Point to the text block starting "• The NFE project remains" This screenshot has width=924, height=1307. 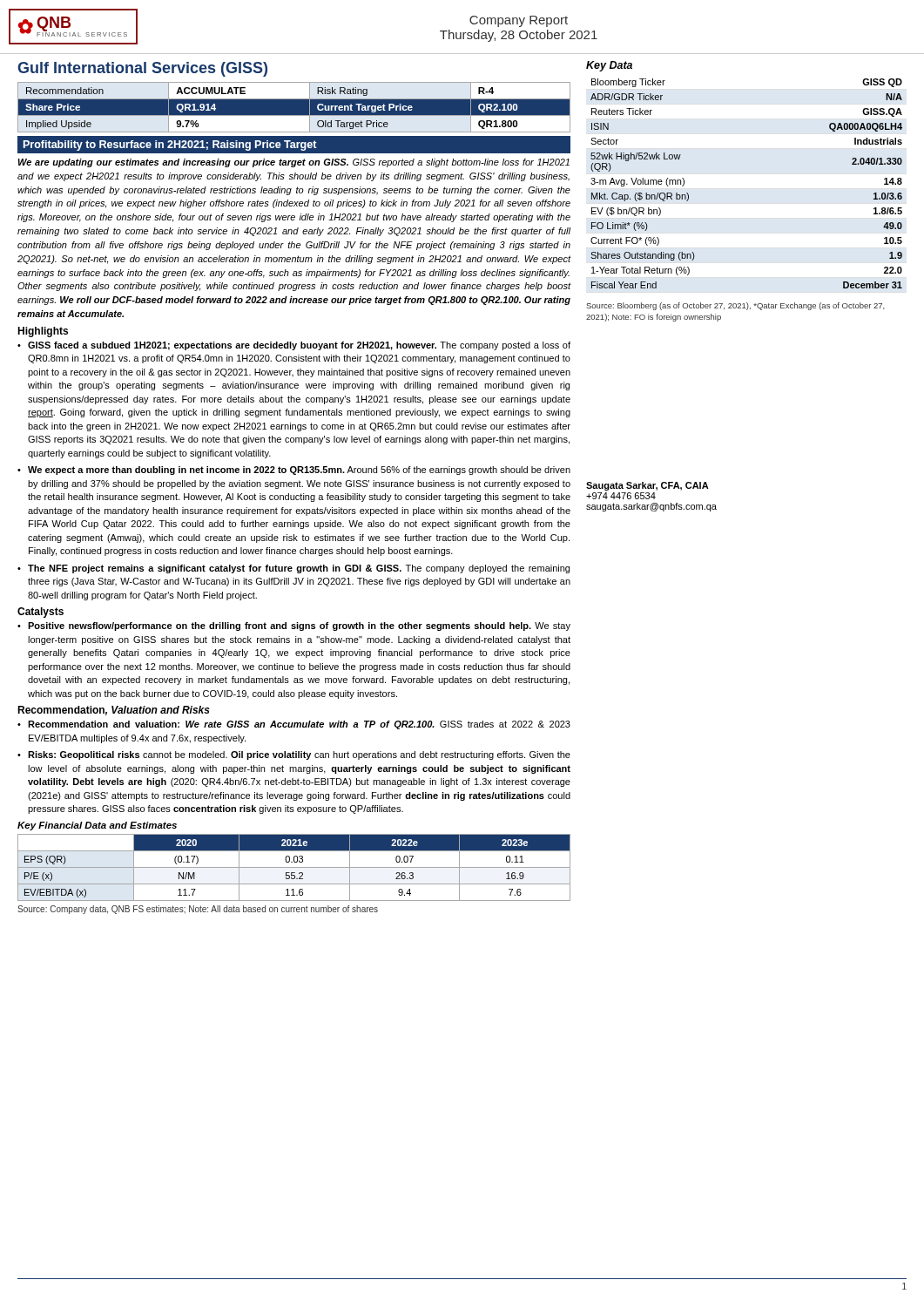(x=294, y=582)
